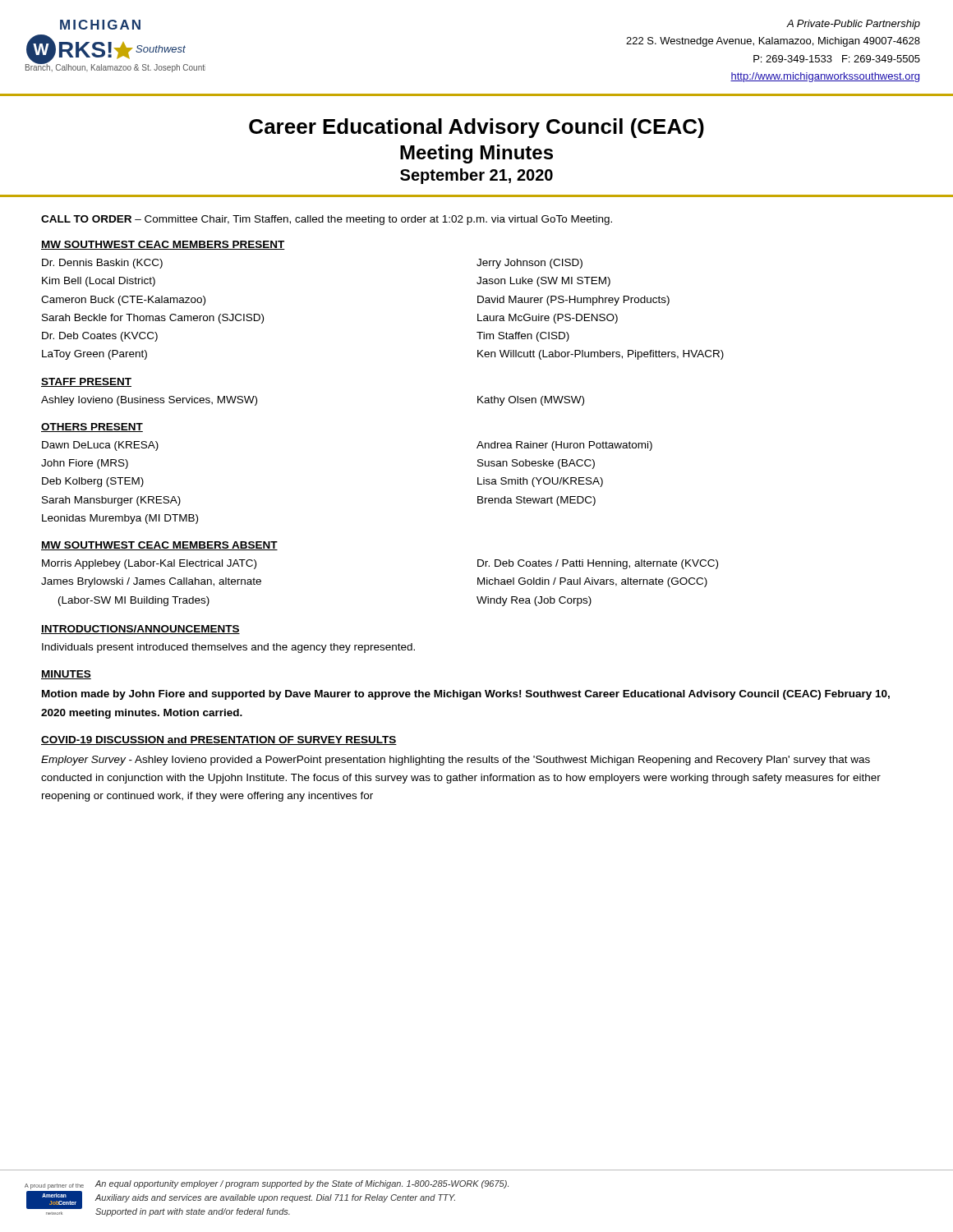Locate the text "Andrea Rainer (Huron Pottawatomi)"

[565, 445]
